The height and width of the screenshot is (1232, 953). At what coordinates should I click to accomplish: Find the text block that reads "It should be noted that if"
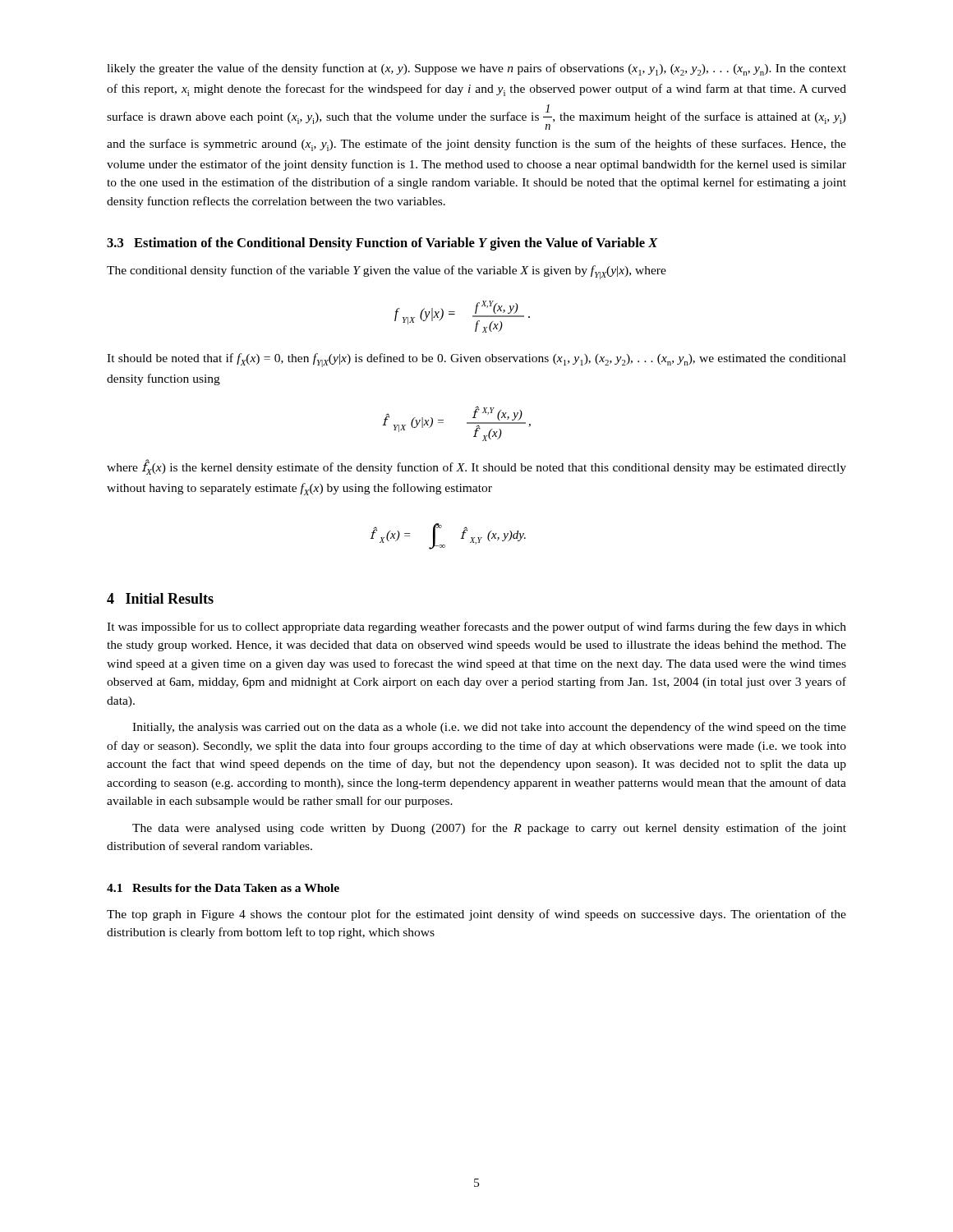476,368
